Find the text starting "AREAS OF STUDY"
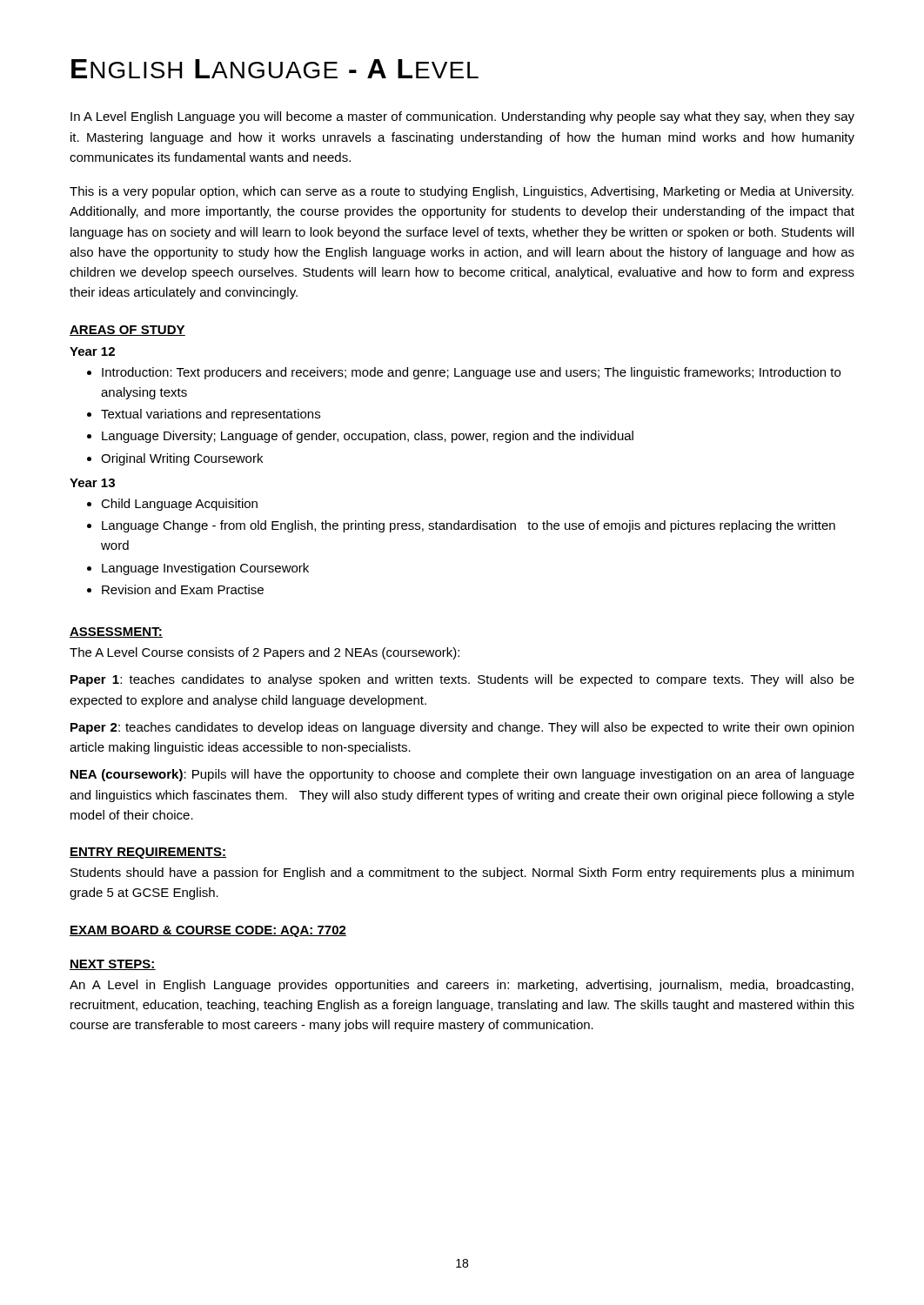 click(127, 329)
